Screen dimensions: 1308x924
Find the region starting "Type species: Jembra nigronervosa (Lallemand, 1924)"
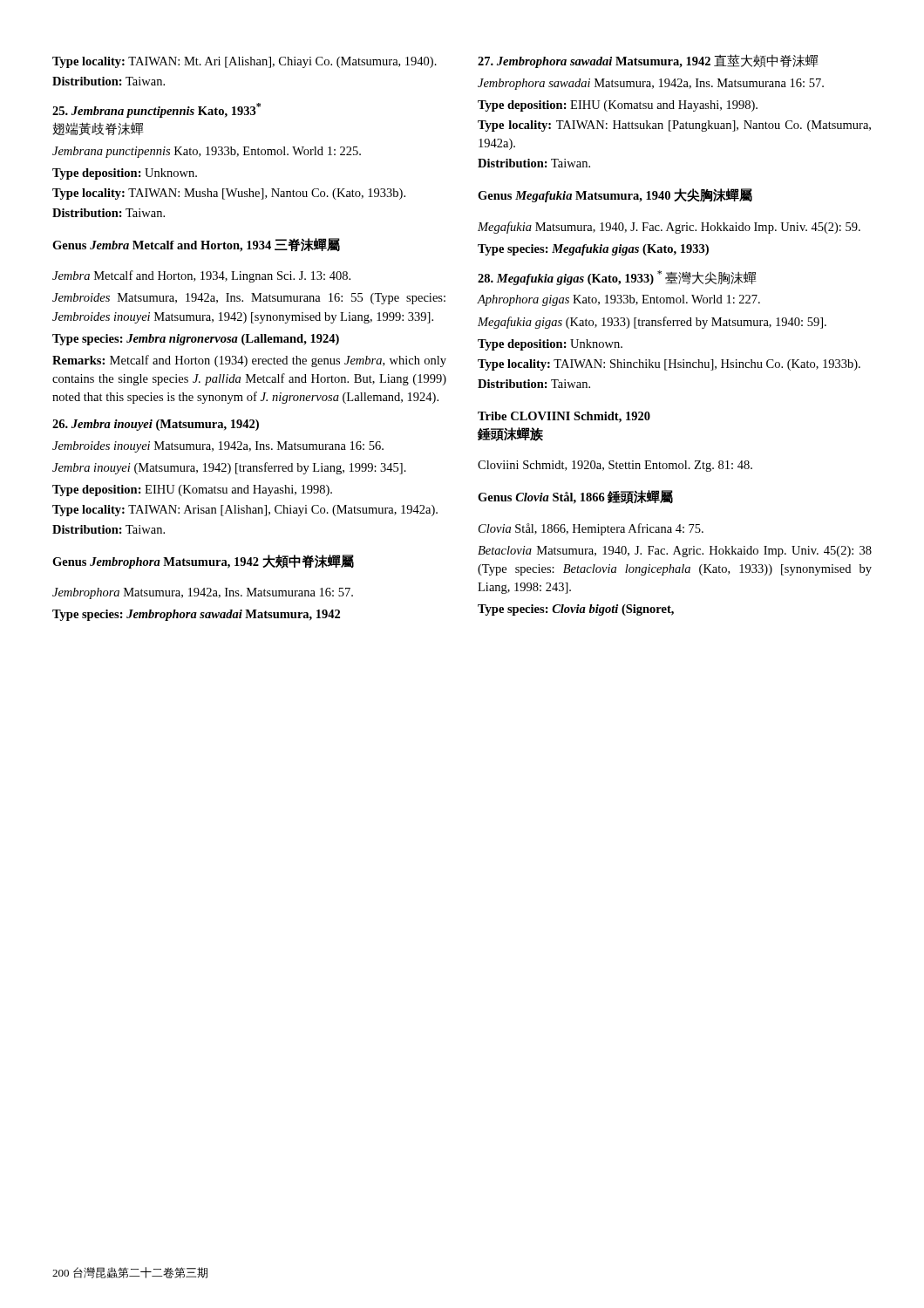point(249,338)
